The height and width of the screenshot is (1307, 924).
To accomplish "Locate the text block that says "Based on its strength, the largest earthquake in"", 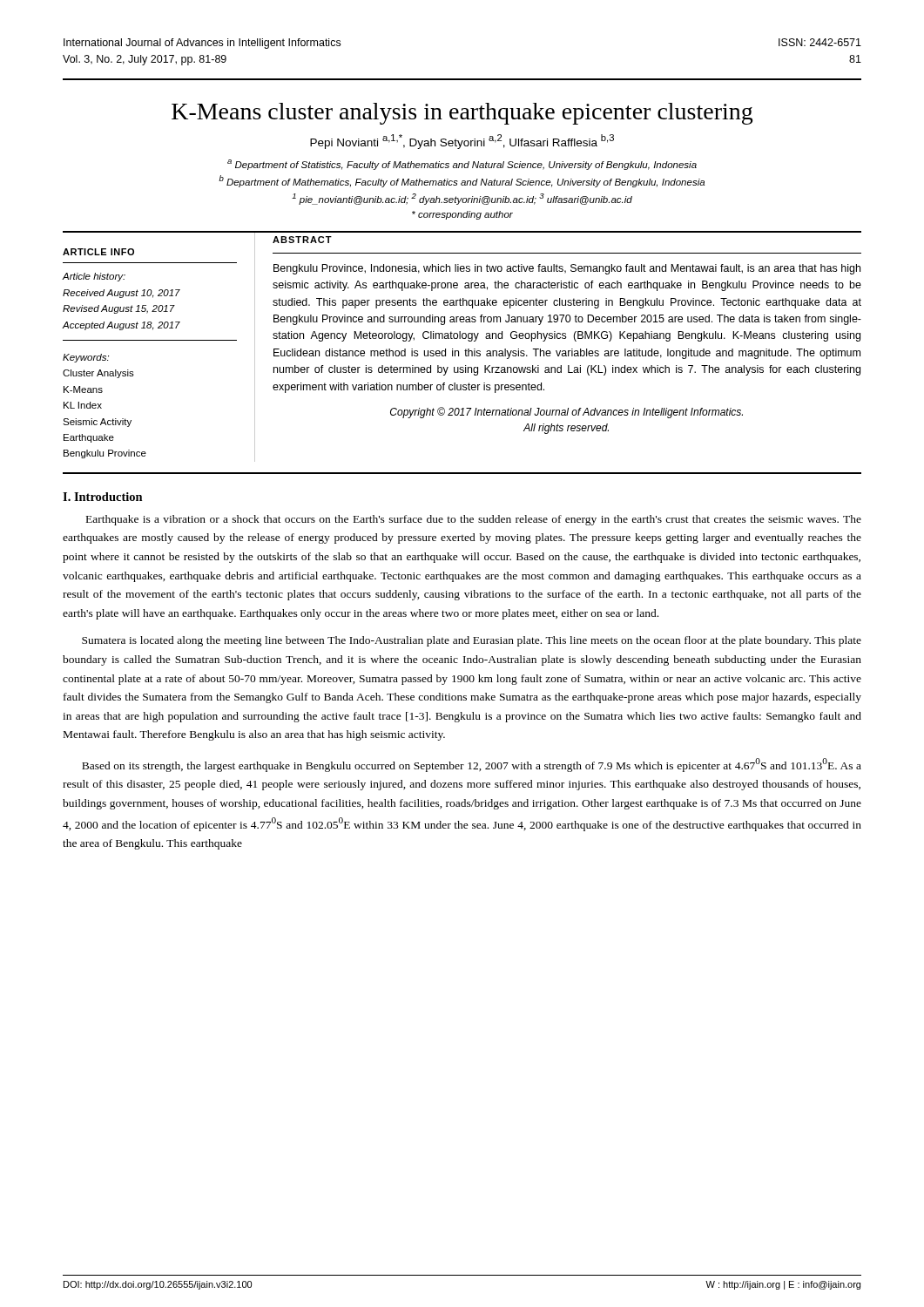I will [462, 803].
